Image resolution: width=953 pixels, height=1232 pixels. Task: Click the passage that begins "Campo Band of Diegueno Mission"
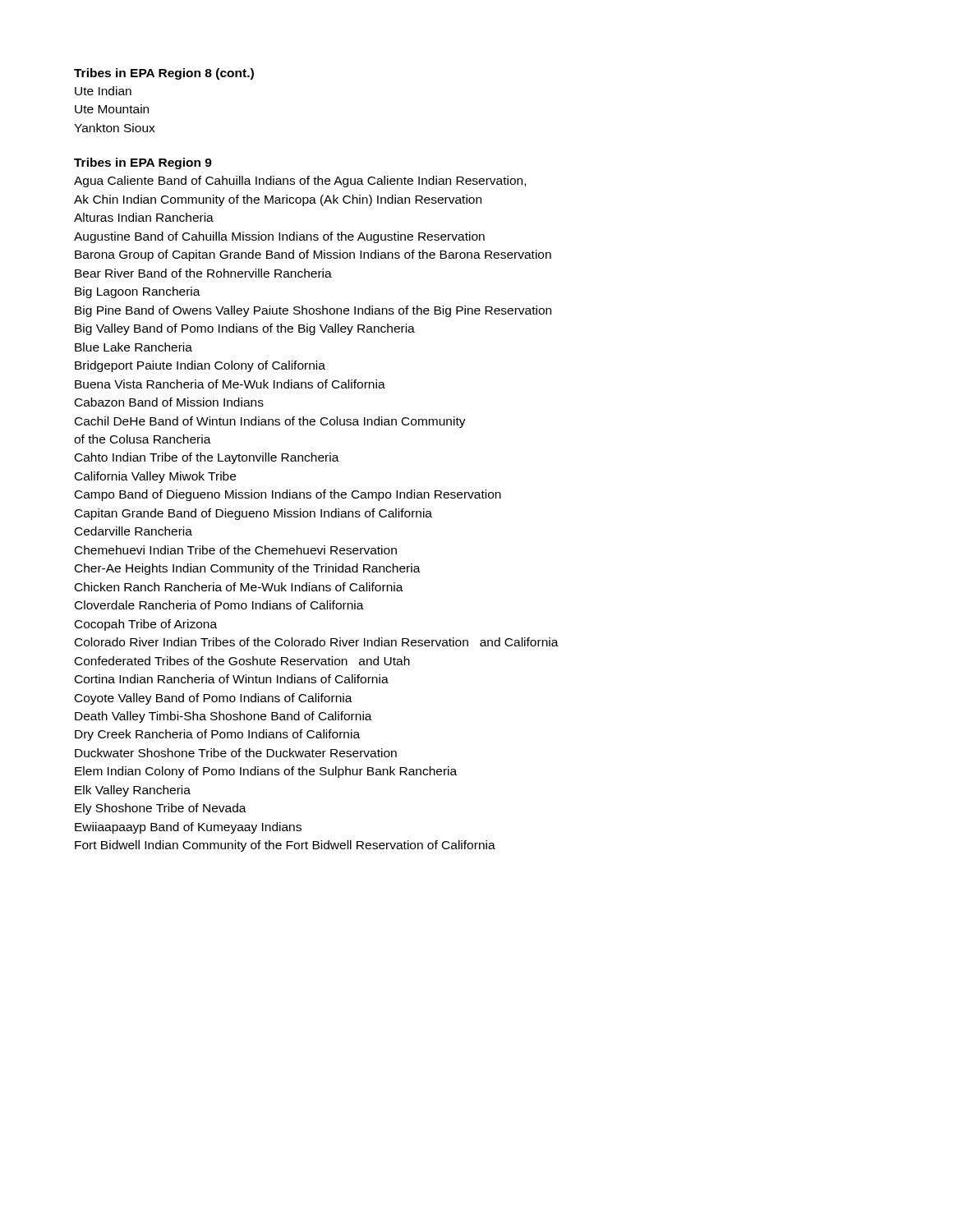(x=288, y=494)
